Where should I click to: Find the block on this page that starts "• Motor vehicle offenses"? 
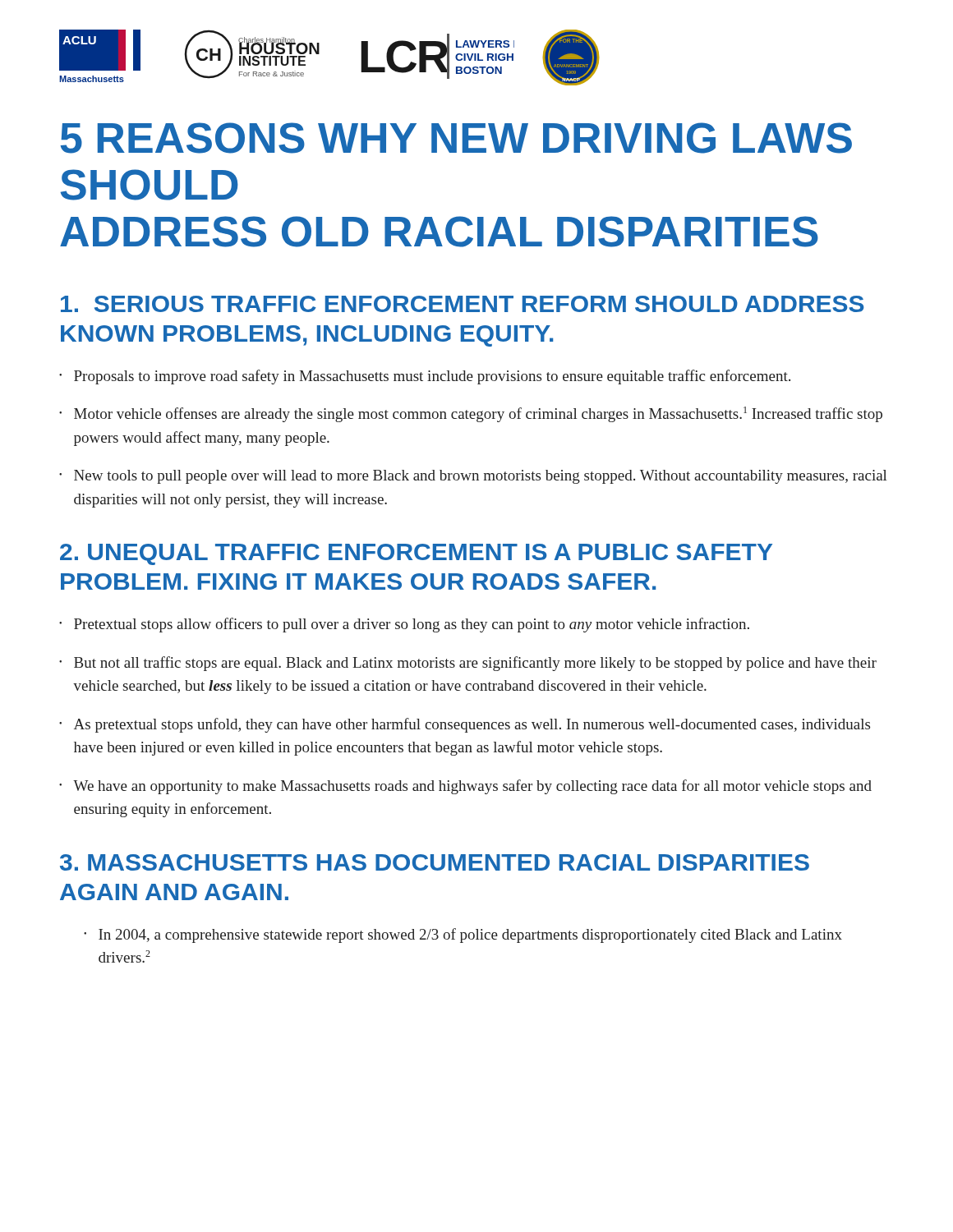(476, 426)
